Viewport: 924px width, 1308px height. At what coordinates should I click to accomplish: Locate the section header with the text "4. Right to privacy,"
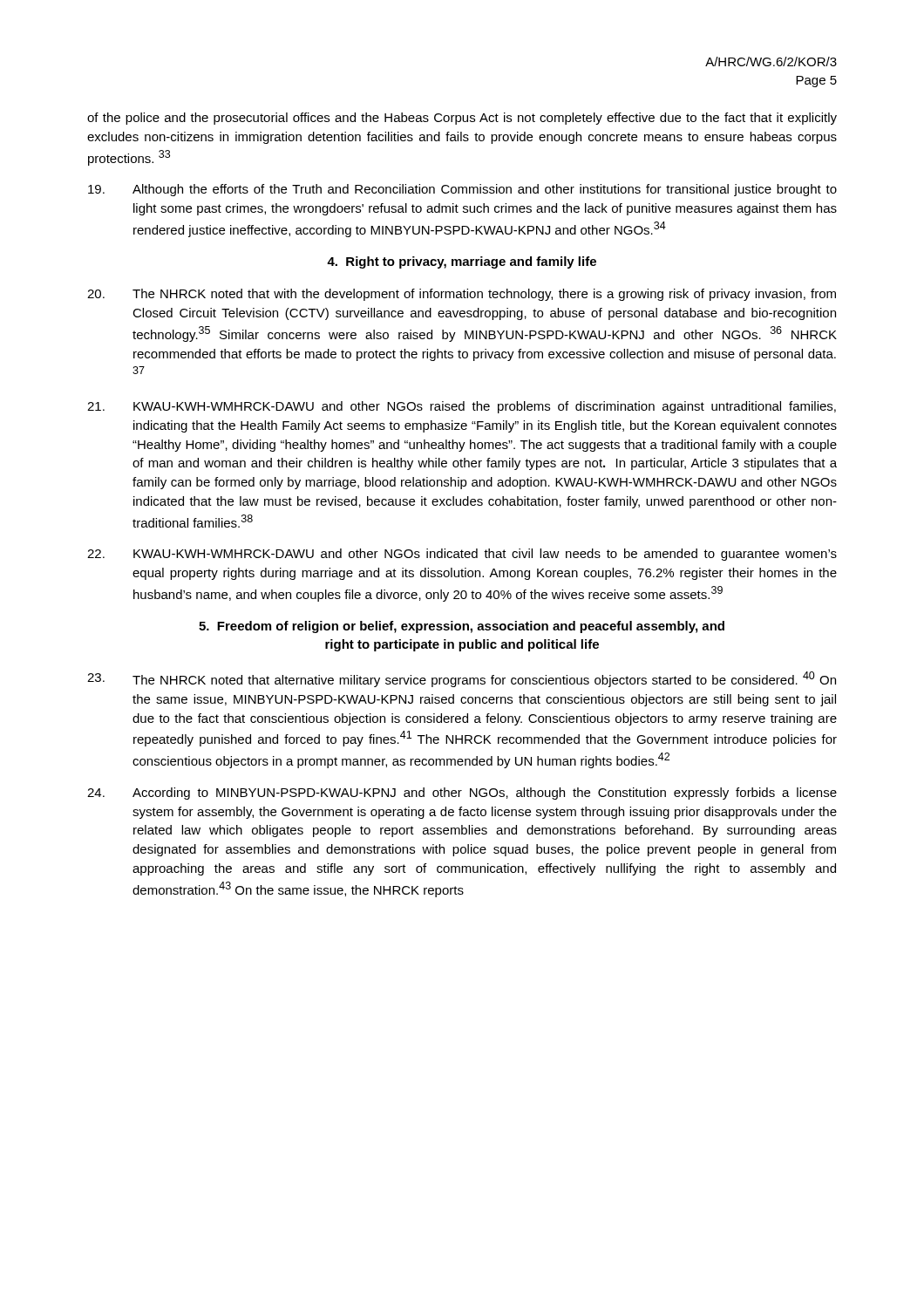pos(462,261)
